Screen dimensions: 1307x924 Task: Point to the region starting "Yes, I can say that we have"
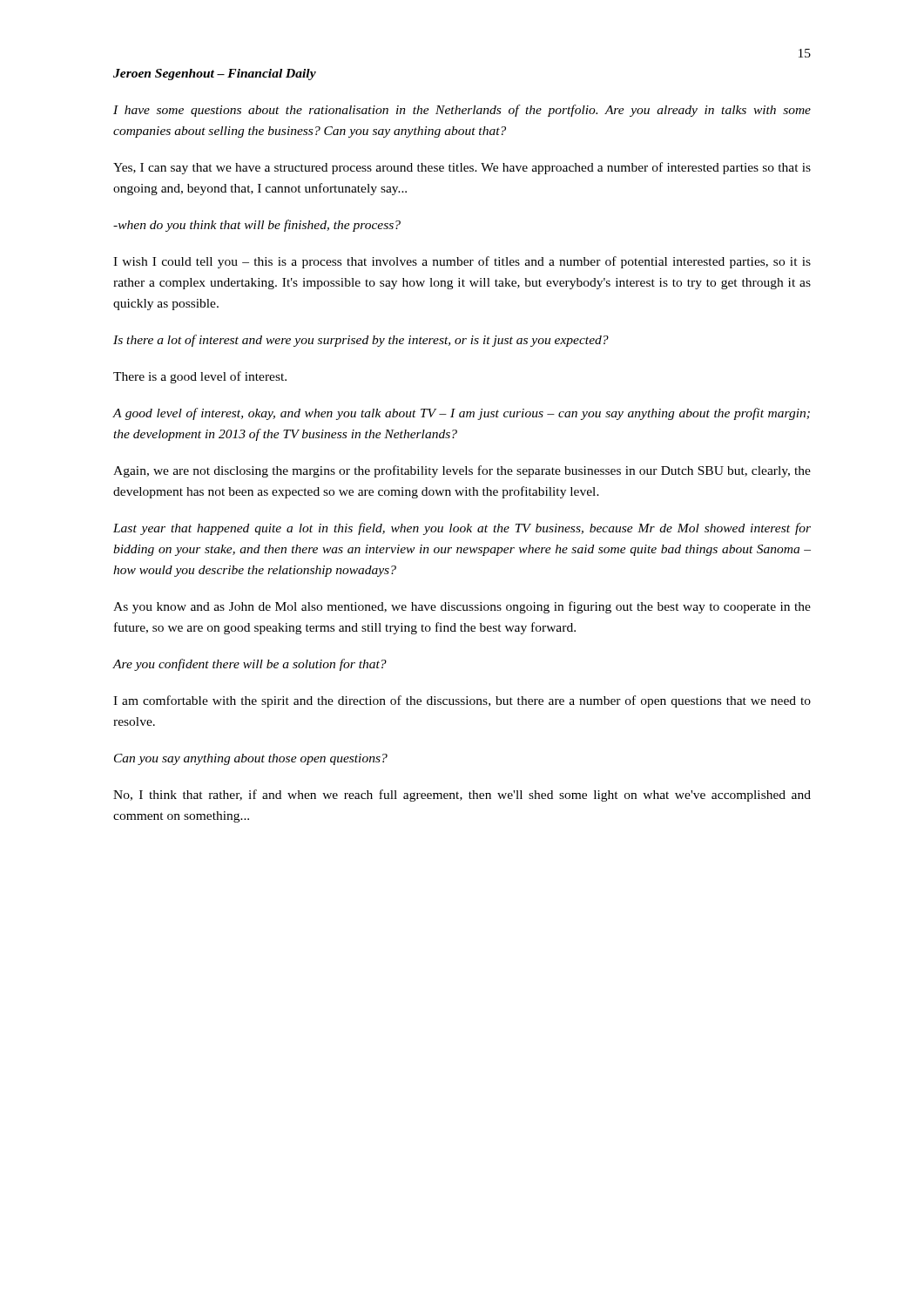tap(462, 177)
